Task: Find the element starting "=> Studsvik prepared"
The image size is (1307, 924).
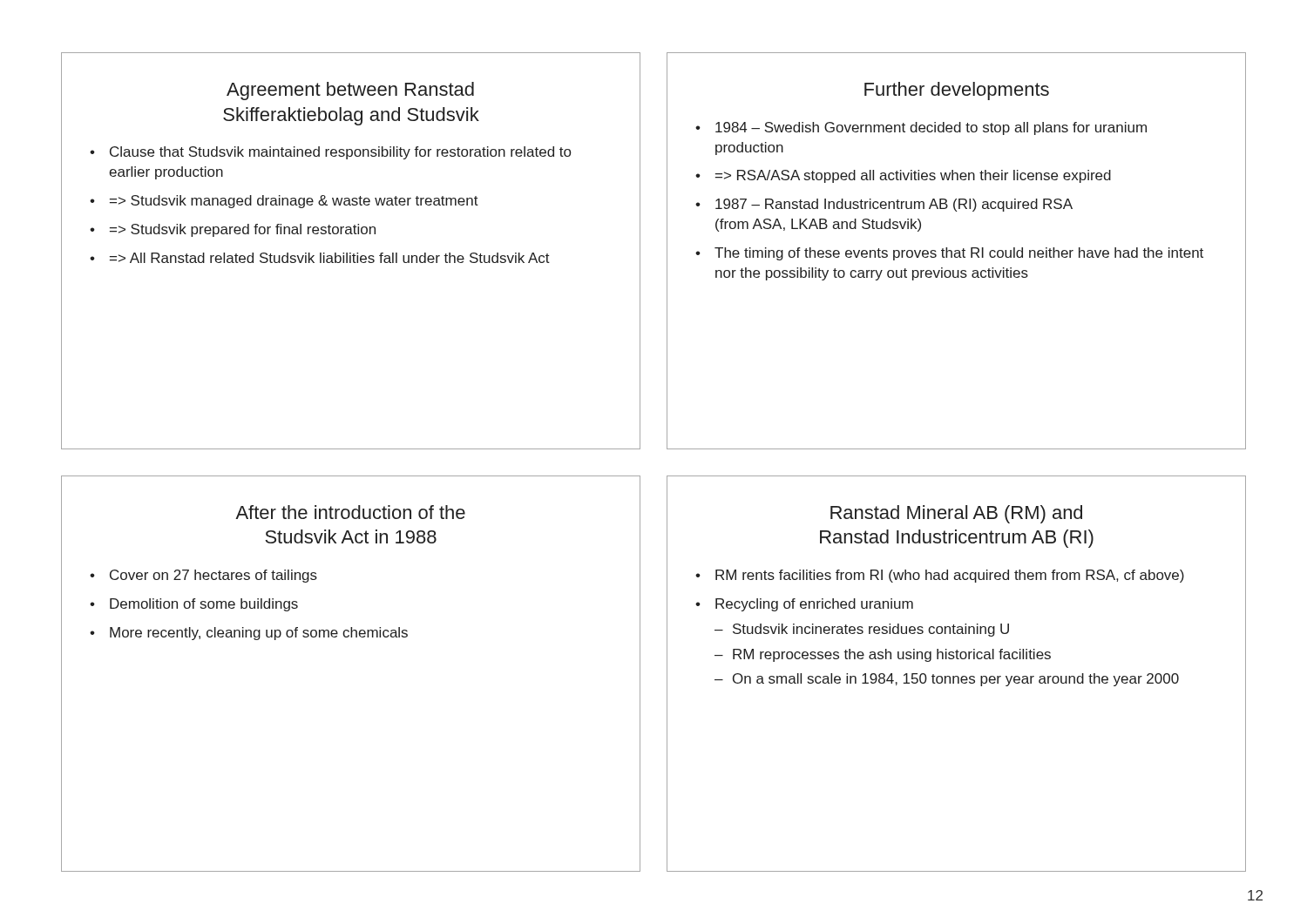Action: click(243, 229)
